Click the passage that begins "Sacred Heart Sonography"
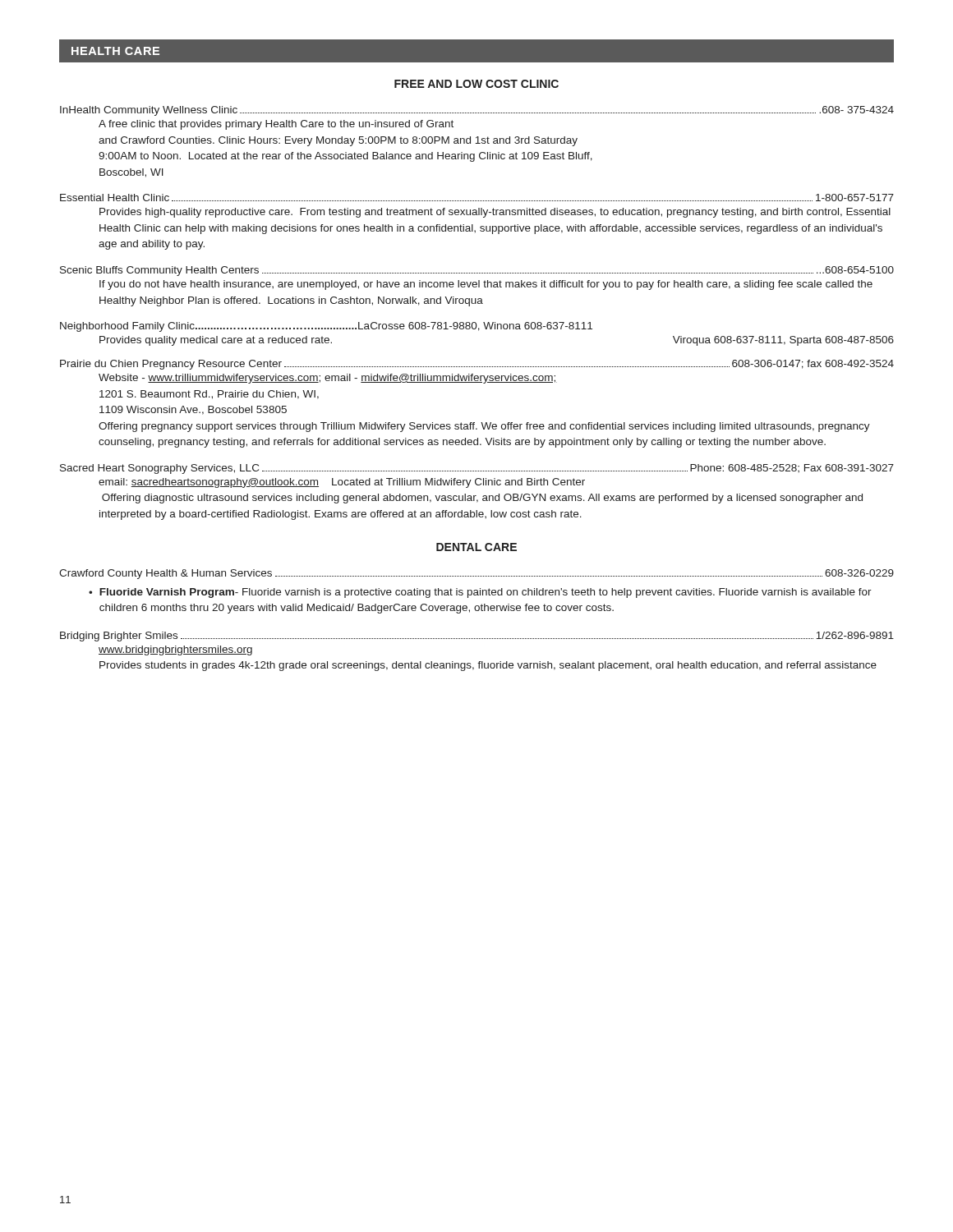The width and height of the screenshot is (953, 1232). [476, 492]
